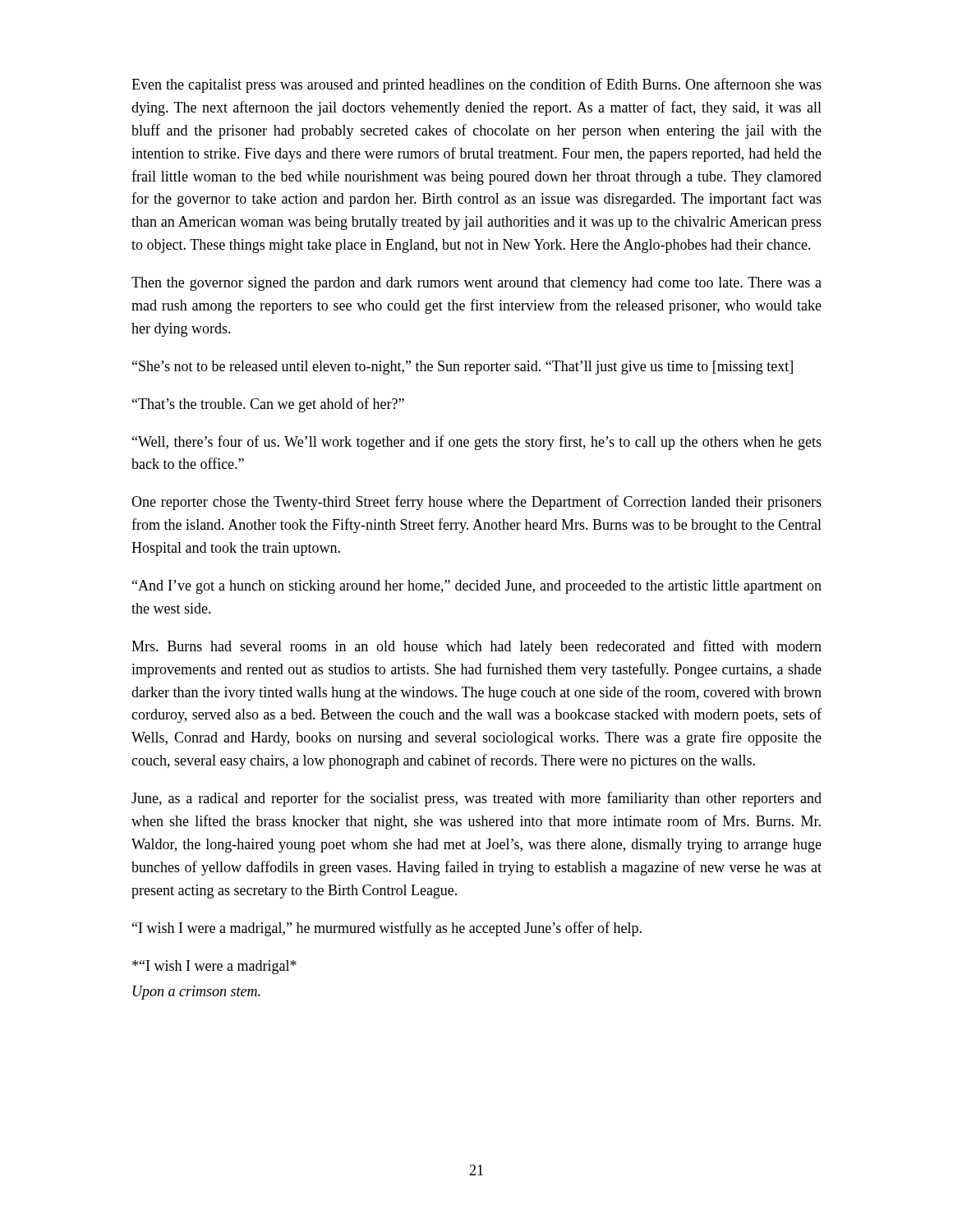This screenshot has width=953, height=1232.
Task: Locate the text block containing "June, as a radical and reporter for"
Action: [476, 844]
